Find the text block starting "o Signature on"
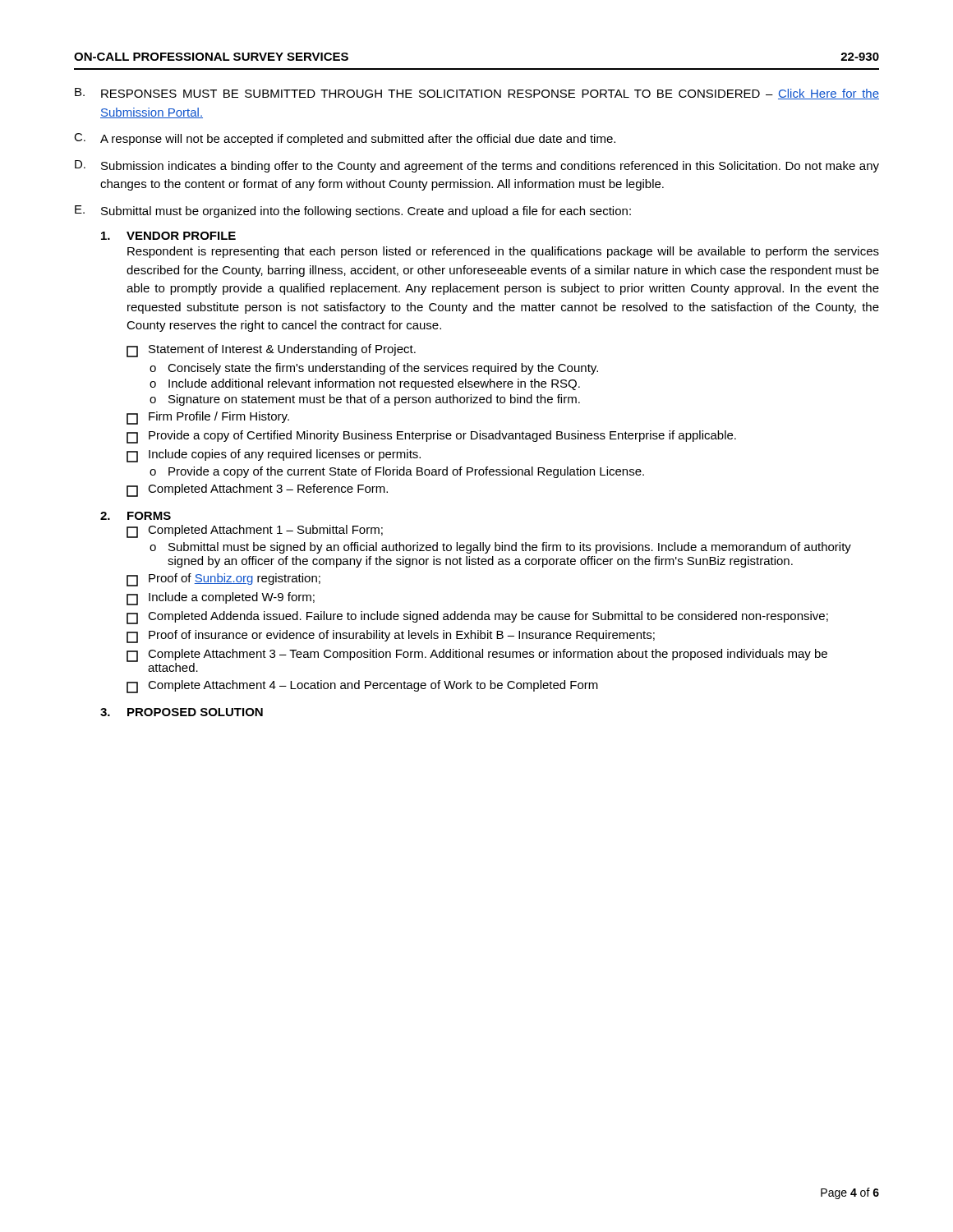953x1232 pixels. (365, 398)
